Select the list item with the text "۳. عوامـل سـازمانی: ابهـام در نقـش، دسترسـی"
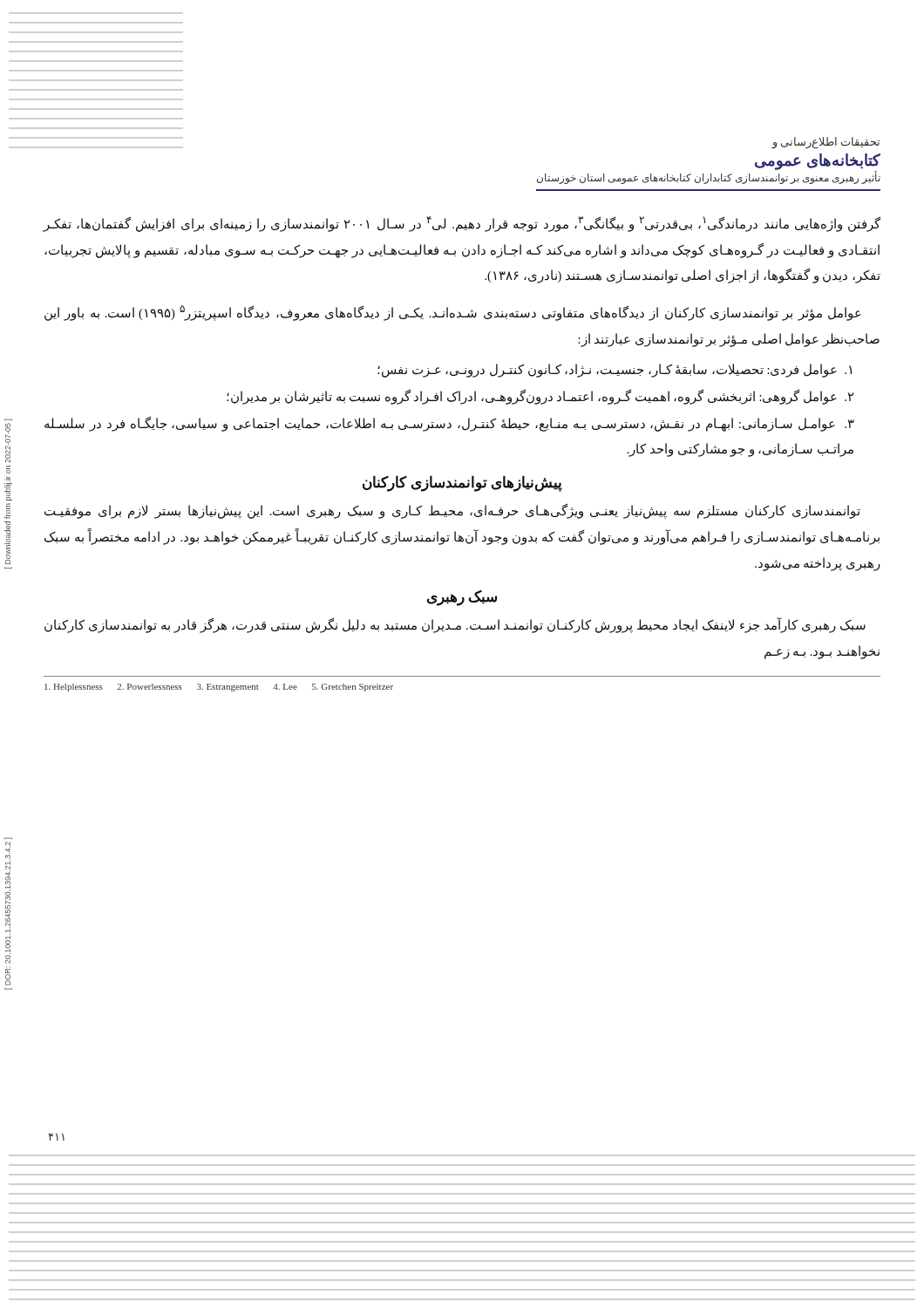Image resolution: width=924 pixels, height=1308 pixels. pos(449,437)
